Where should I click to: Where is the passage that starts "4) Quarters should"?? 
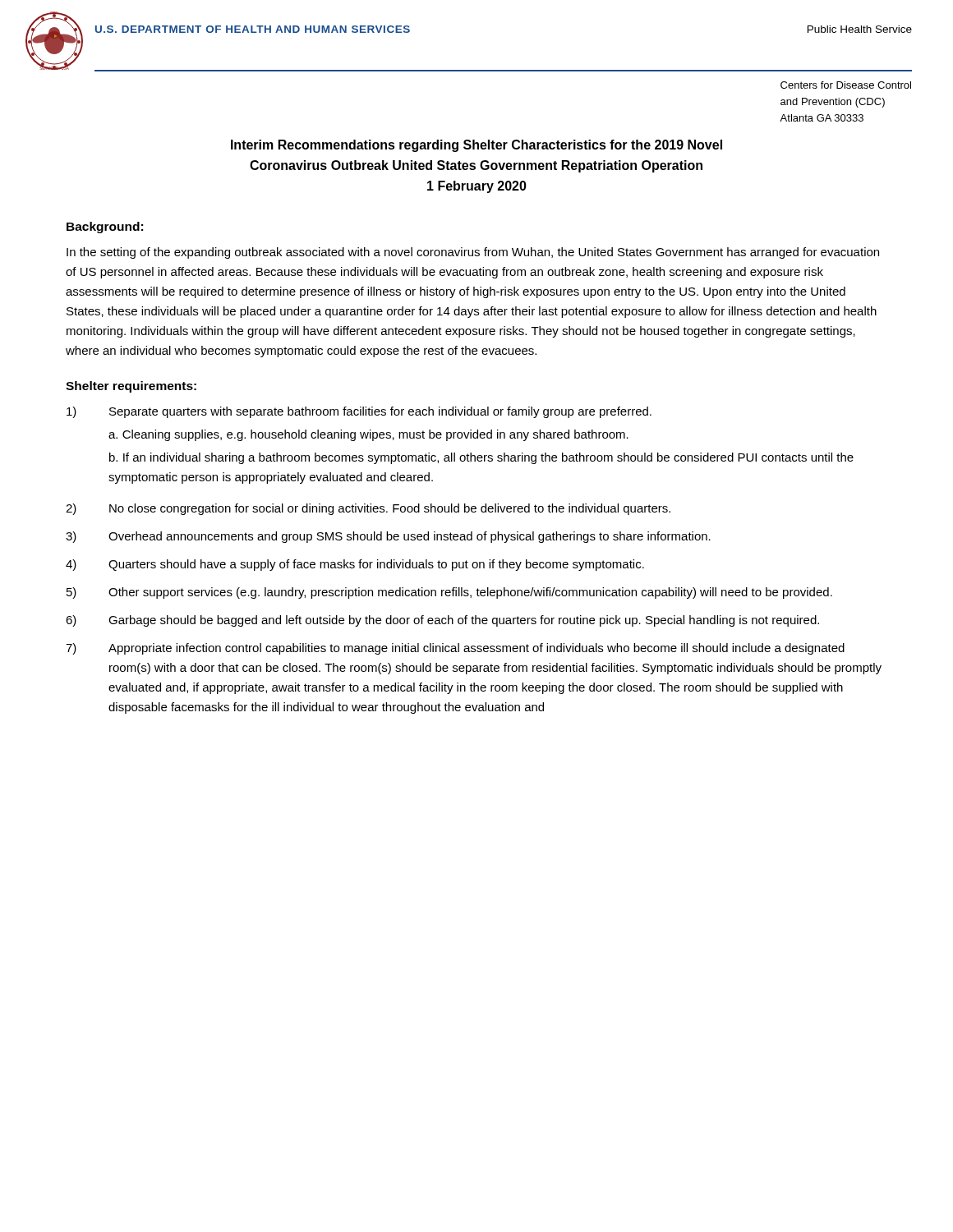click(x=476, y=565)
